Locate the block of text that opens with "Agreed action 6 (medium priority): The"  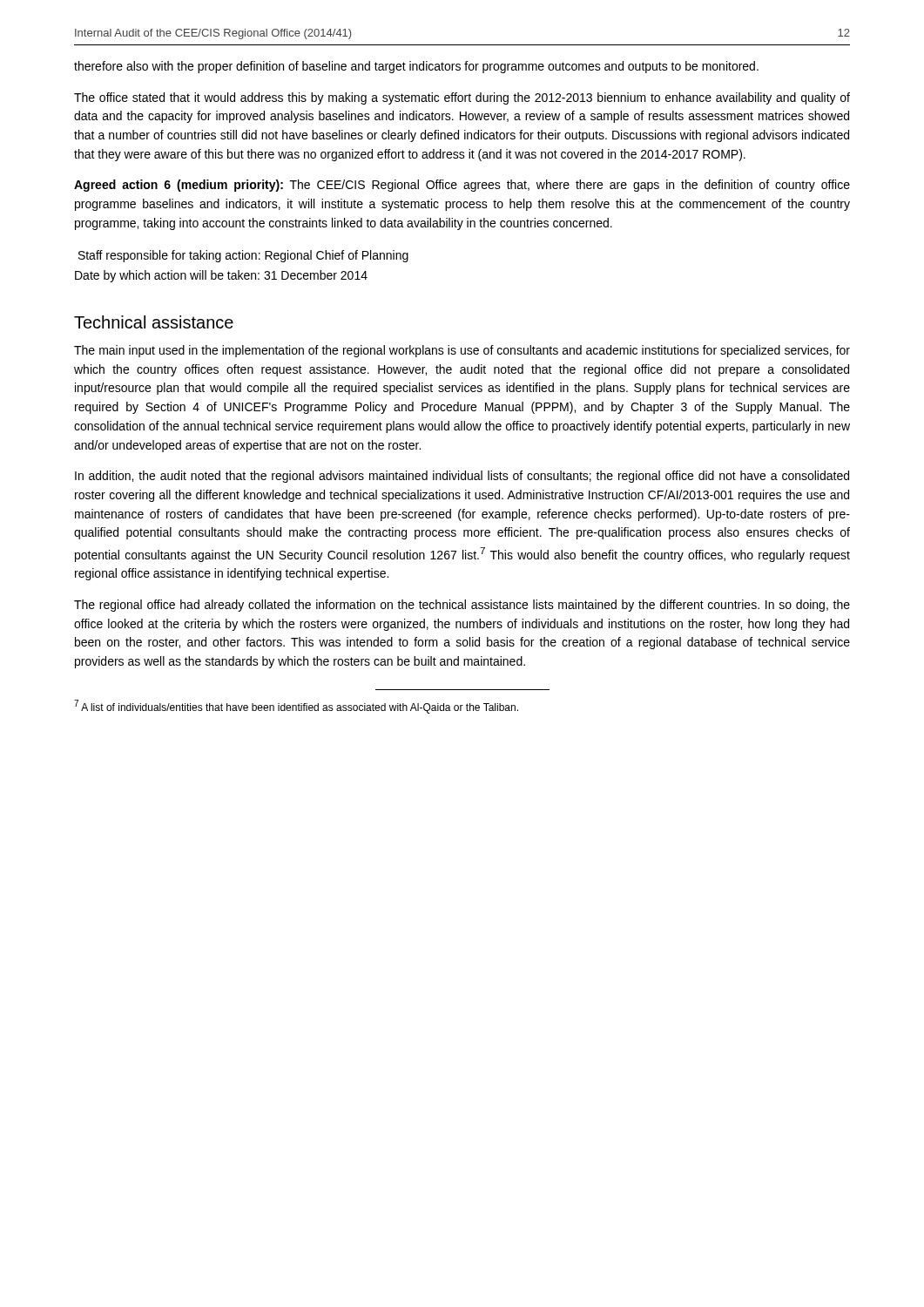click(462, 204)
